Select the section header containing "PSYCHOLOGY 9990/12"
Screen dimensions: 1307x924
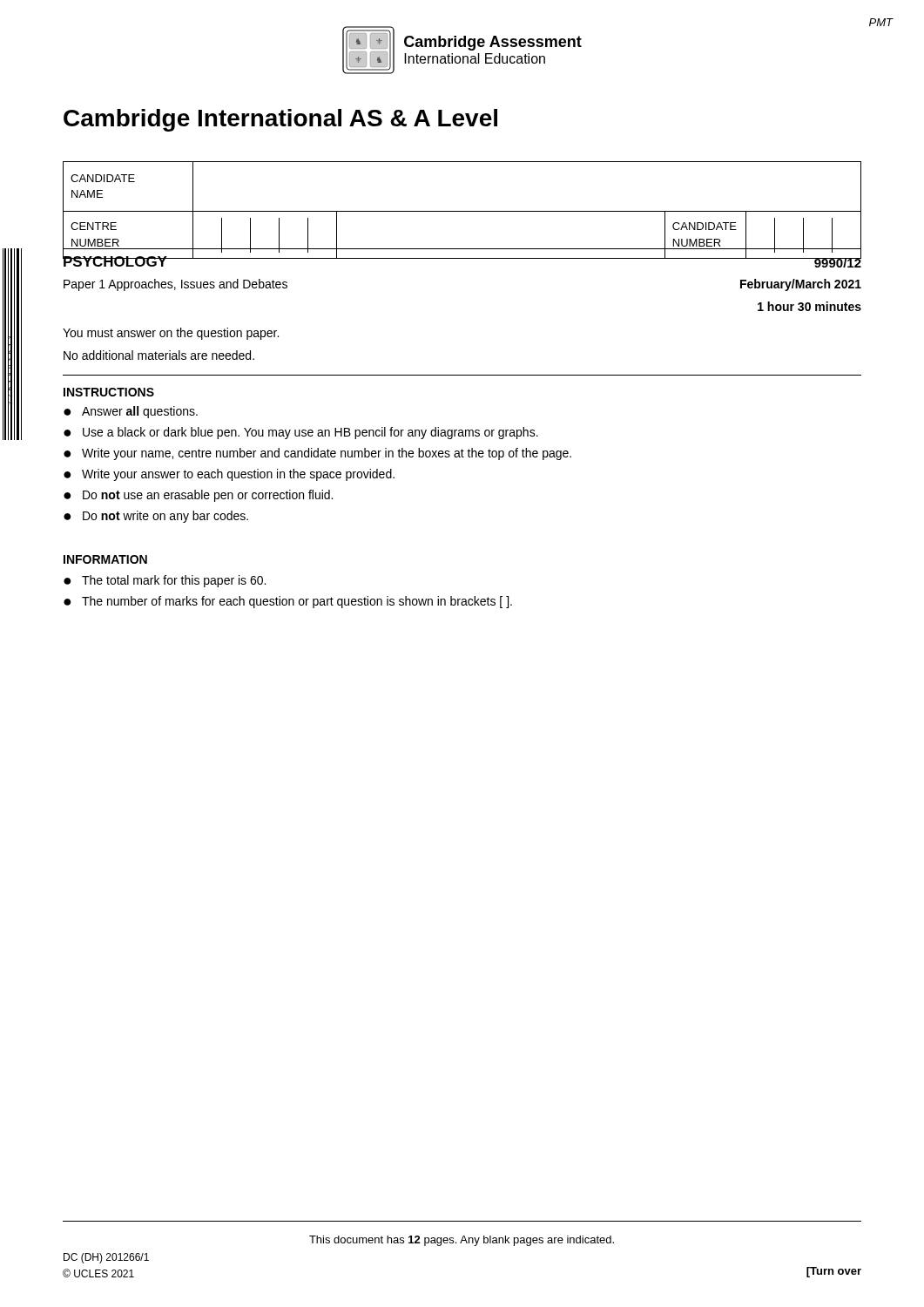[462, 262]
